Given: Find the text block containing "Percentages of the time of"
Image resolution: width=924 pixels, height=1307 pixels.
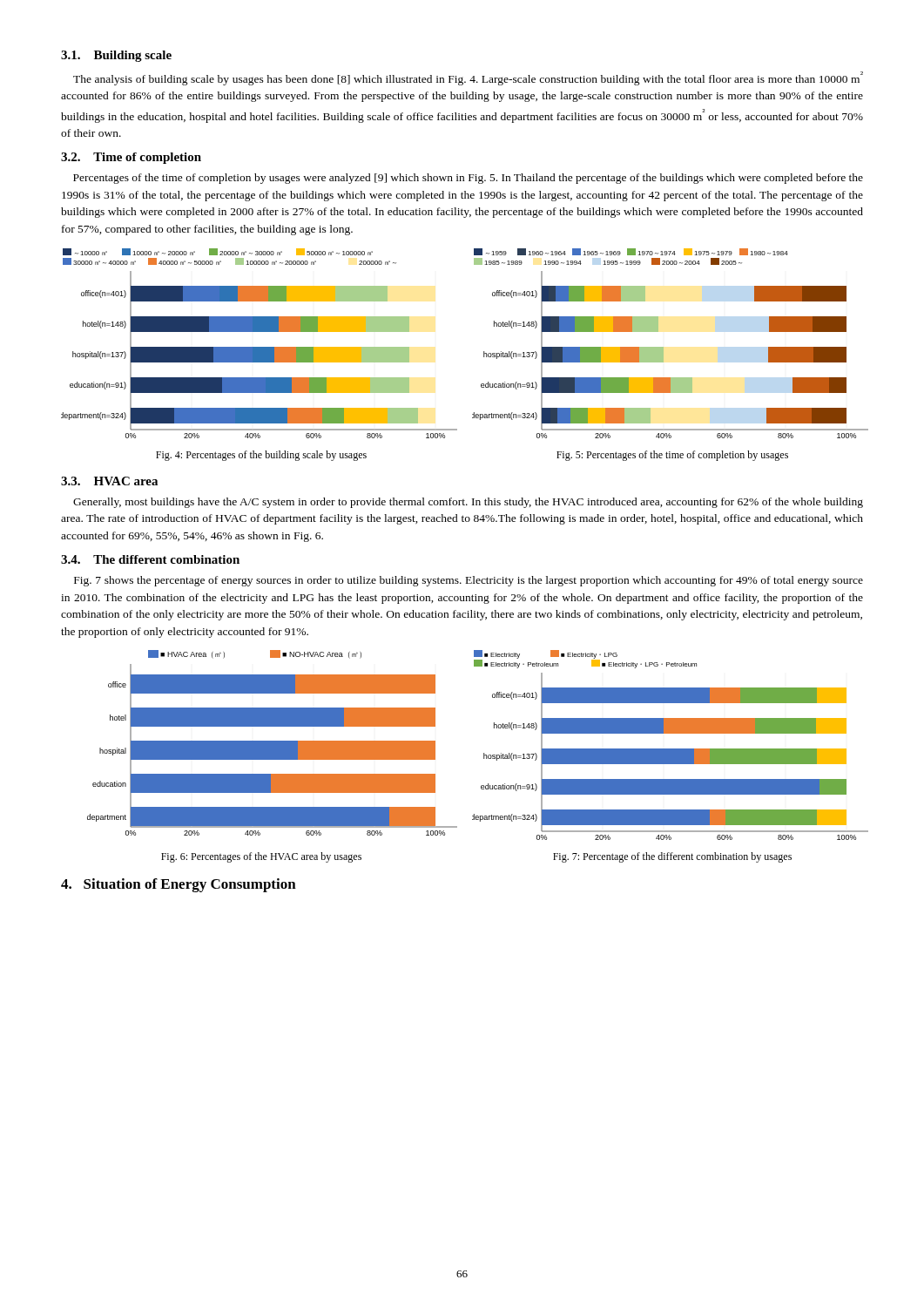Looking at the screenshot, I should 462,203.
